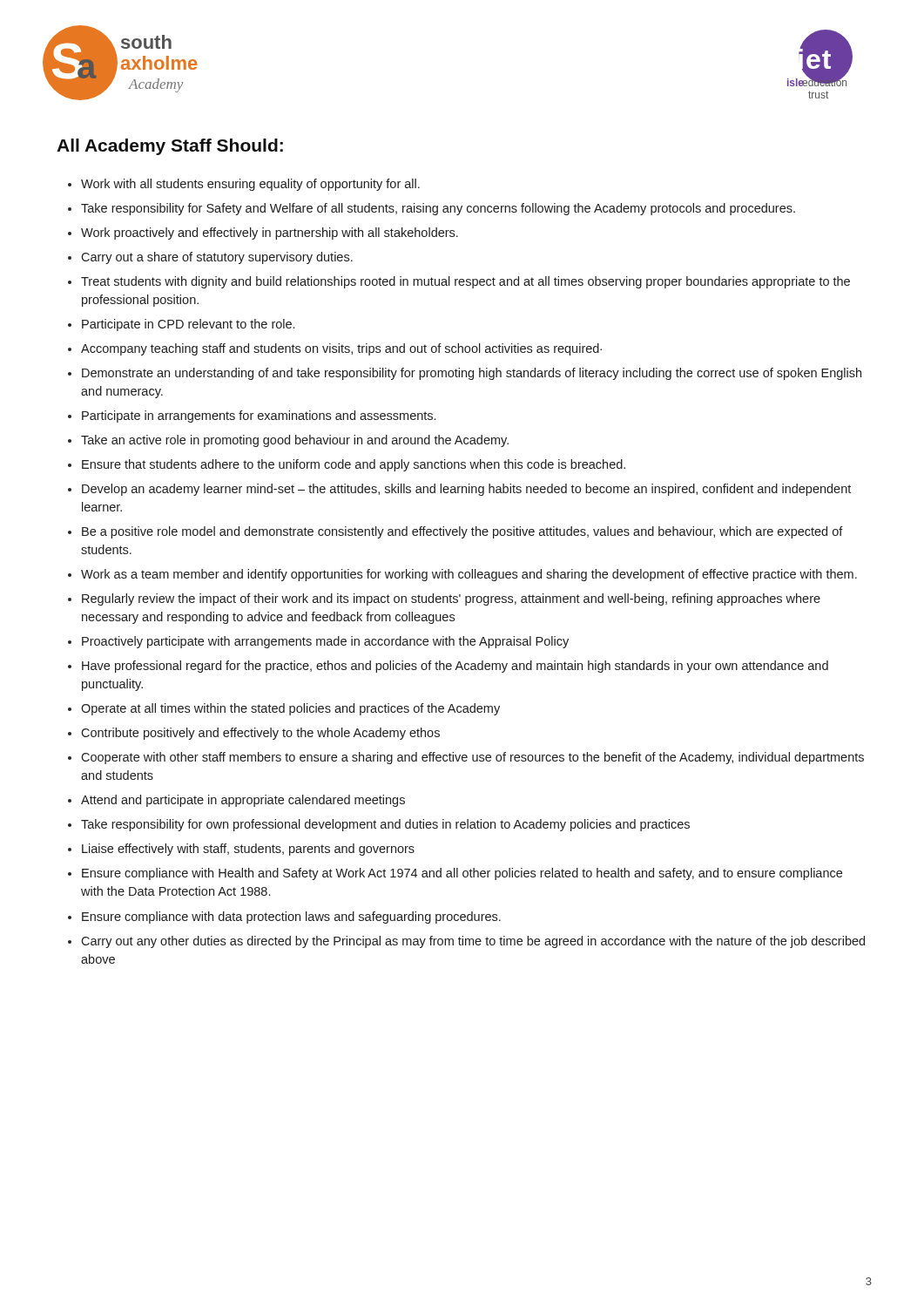
Task: Point to the block starting "Take an active role"
Action: tap(295, 440)
